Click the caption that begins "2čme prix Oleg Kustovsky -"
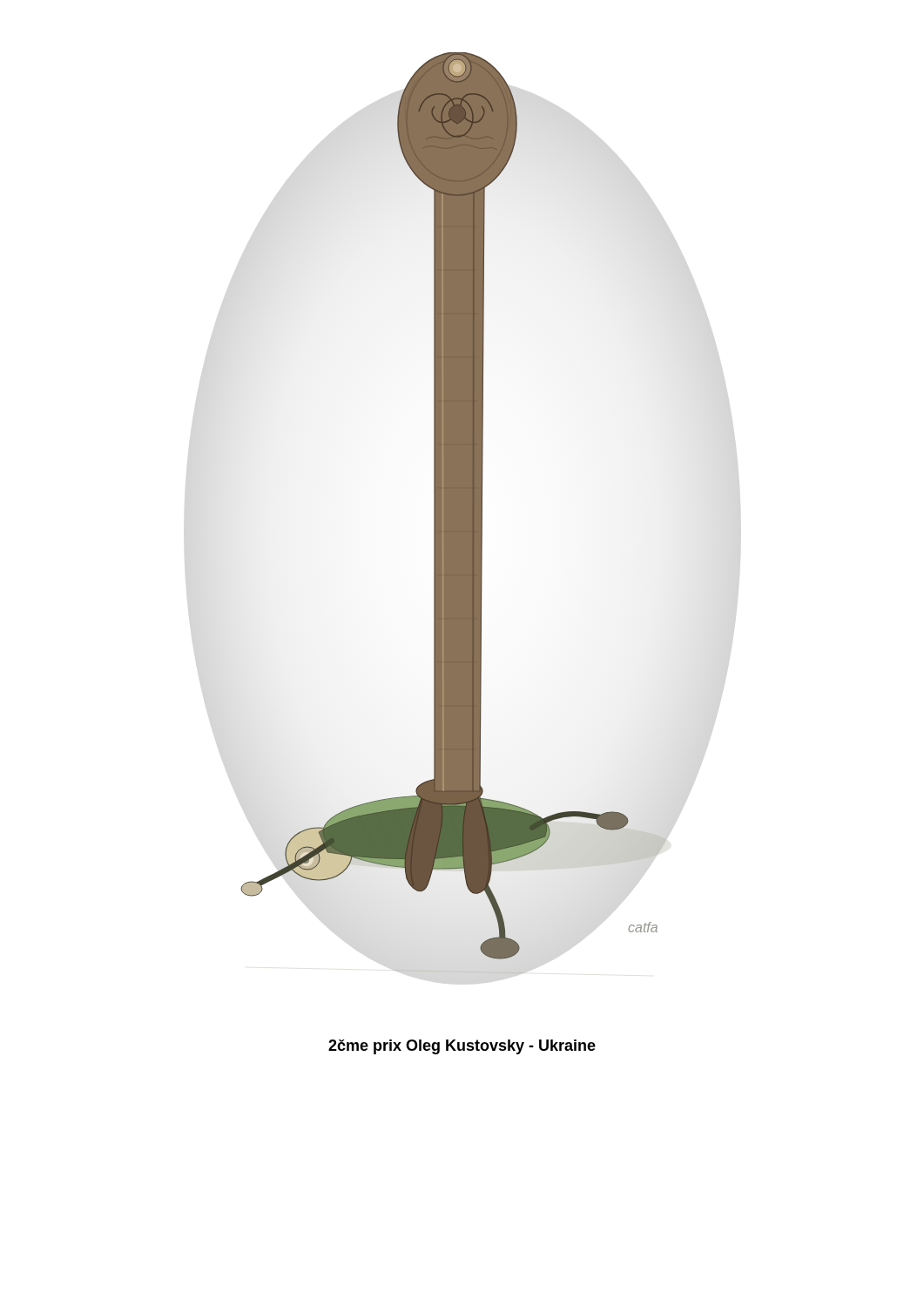The height and width of the screenshot is (1307, 924). [462, 1046]
